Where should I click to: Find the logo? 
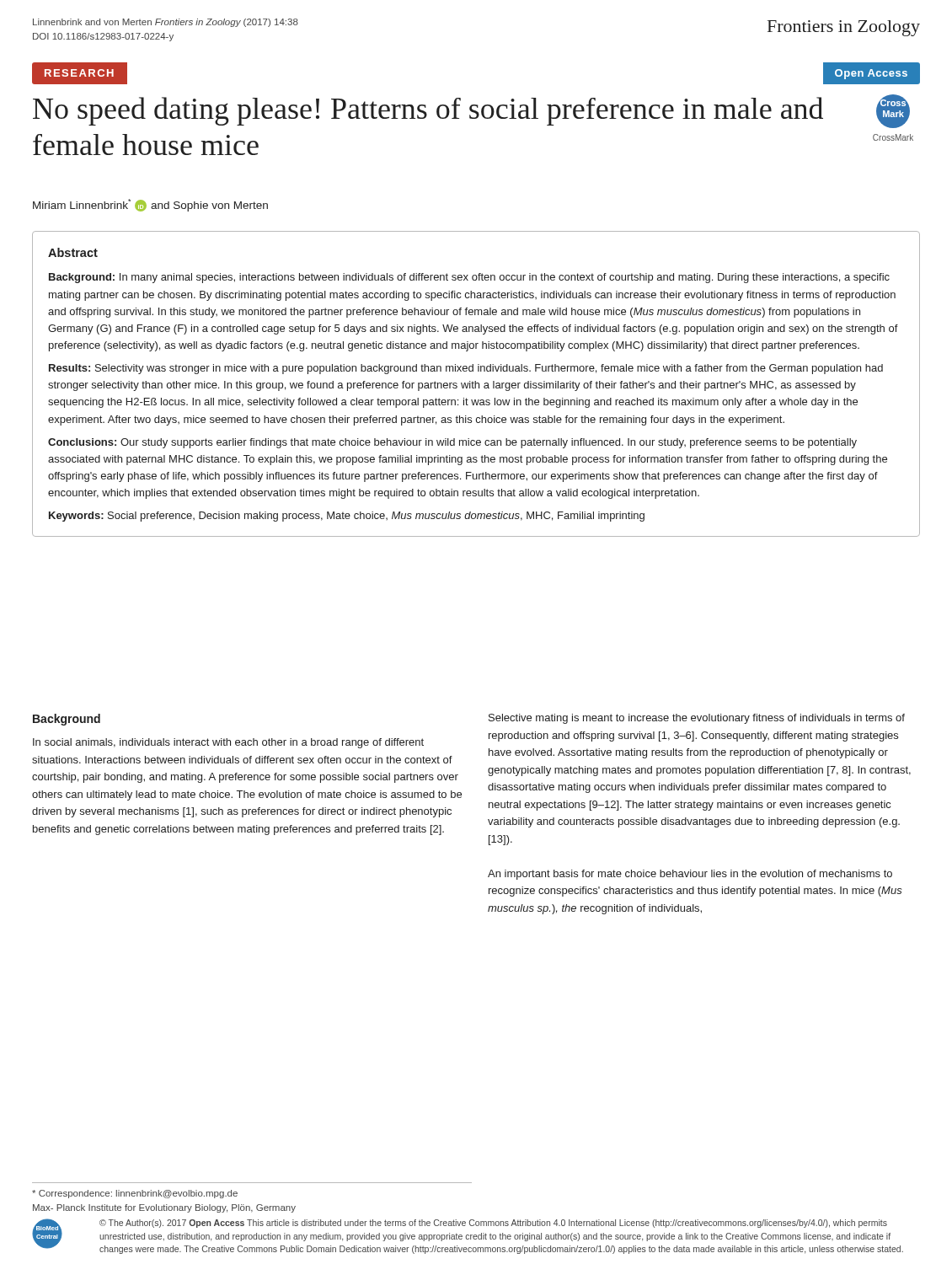pos(893,118)
